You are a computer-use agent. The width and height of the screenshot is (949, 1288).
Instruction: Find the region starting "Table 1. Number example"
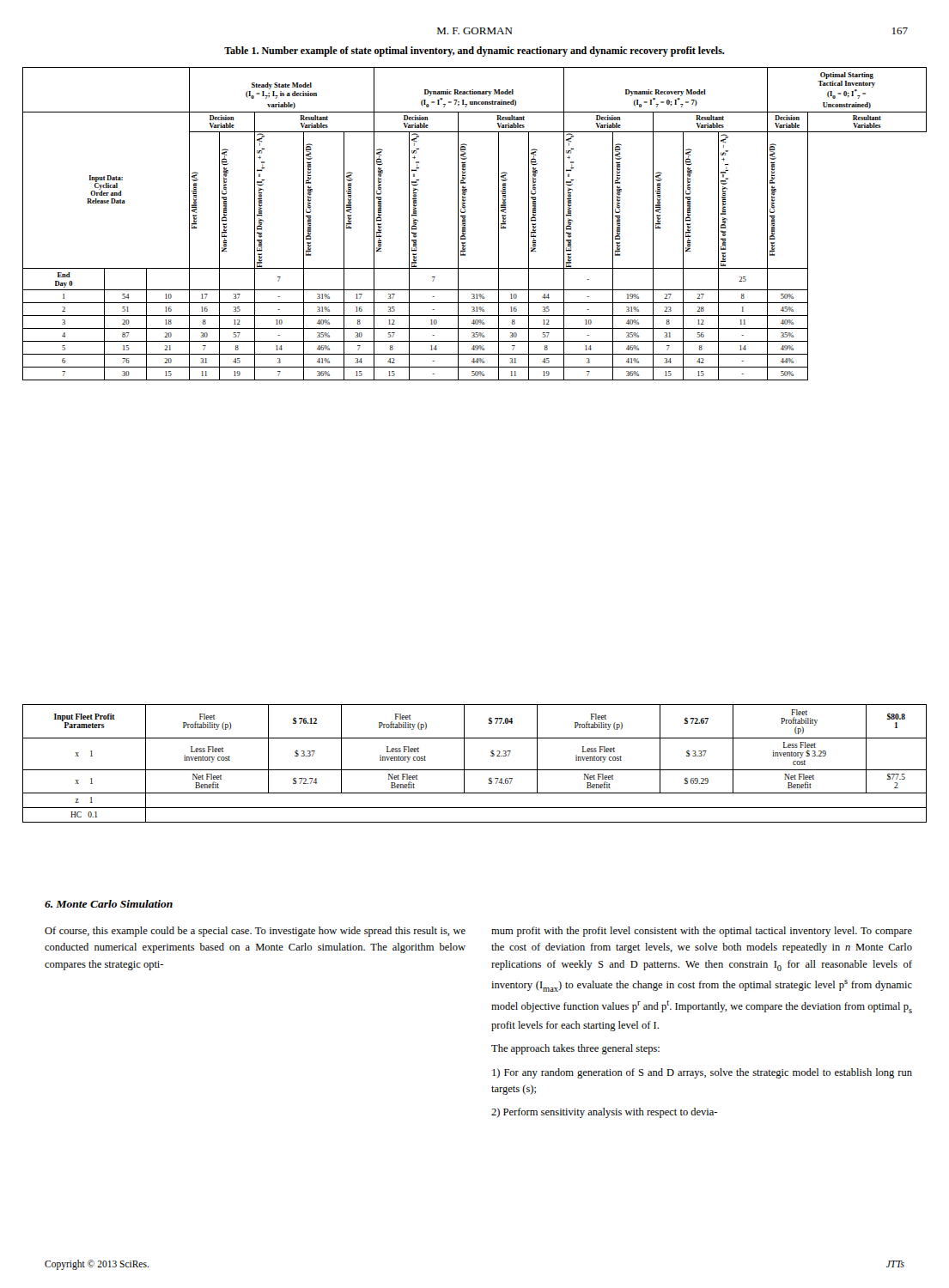tap(474, 51)
